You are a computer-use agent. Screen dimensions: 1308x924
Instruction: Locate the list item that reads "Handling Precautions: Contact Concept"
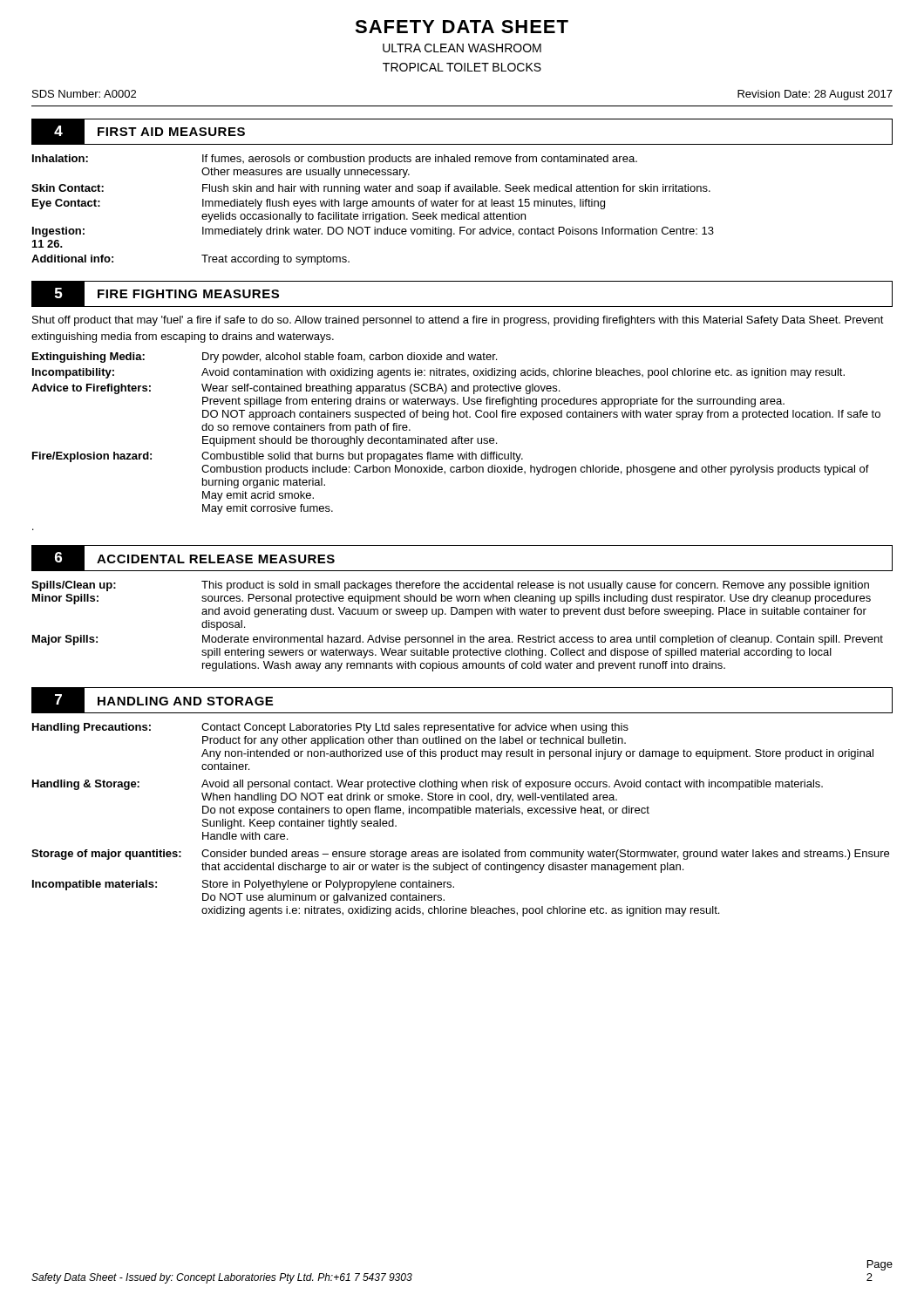click(x=462, y=747)
